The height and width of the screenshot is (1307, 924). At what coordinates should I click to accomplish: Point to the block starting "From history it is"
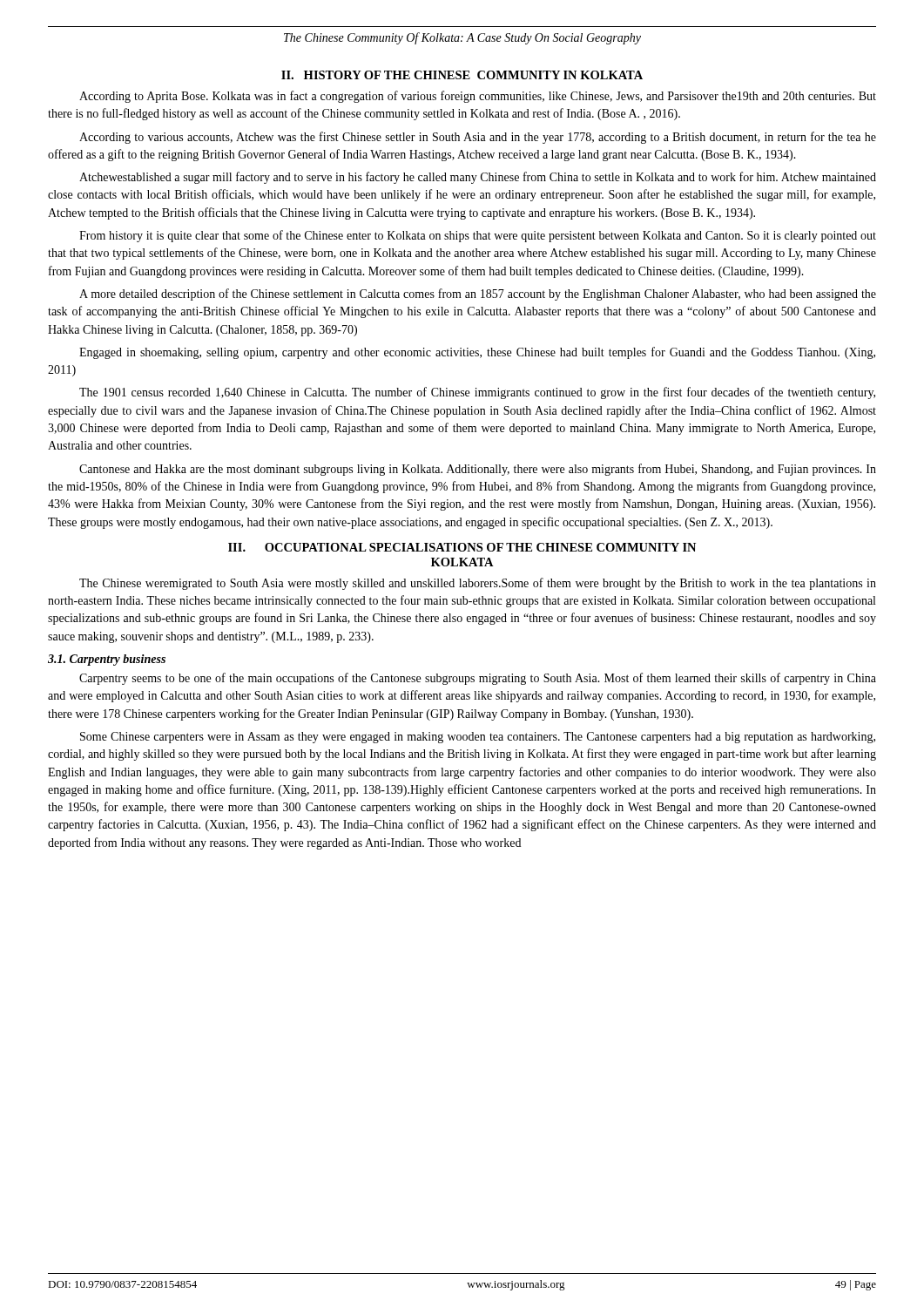click(x=462, y=253)
